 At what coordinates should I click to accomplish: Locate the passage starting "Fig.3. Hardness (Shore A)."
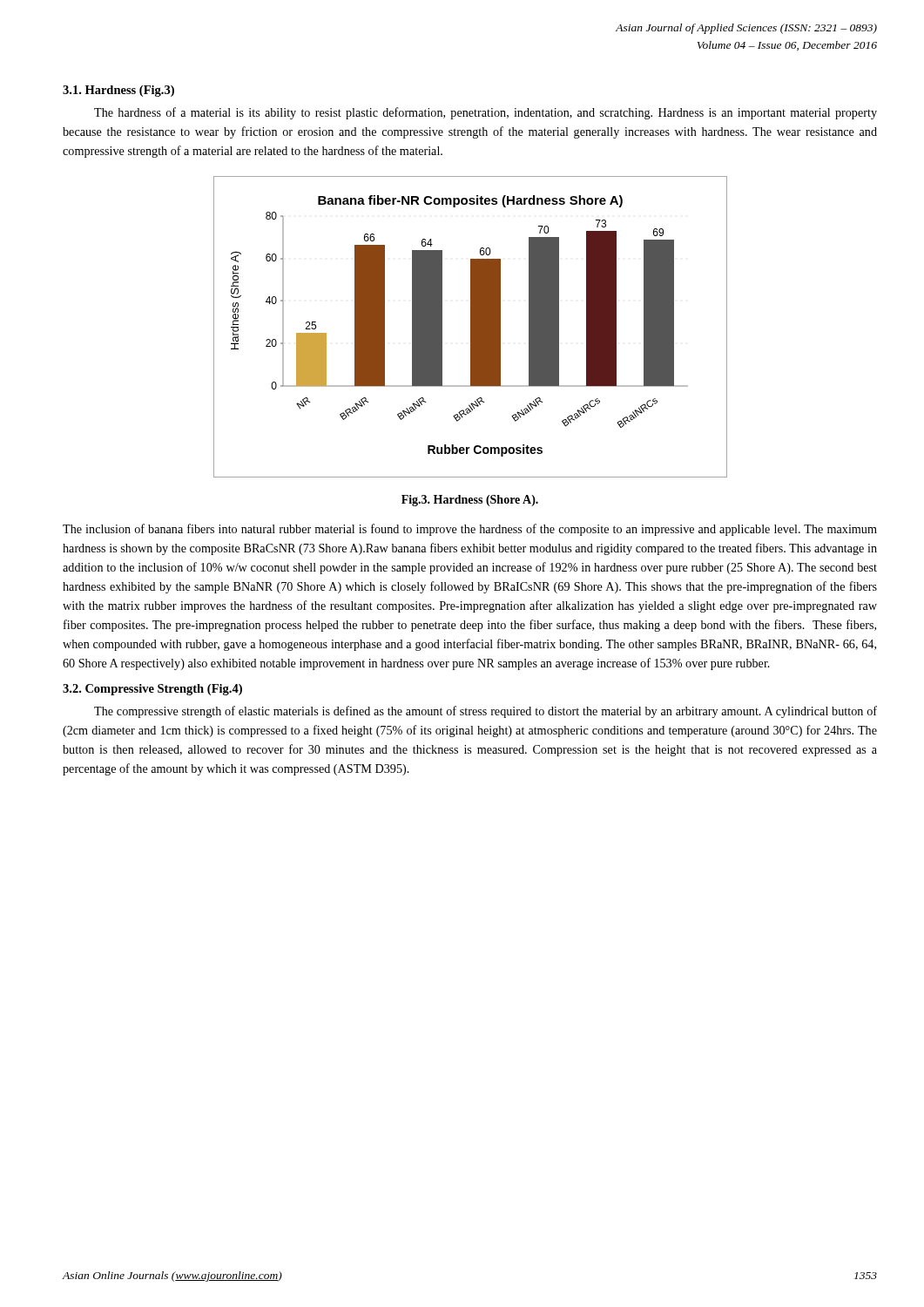pos(470,500)
